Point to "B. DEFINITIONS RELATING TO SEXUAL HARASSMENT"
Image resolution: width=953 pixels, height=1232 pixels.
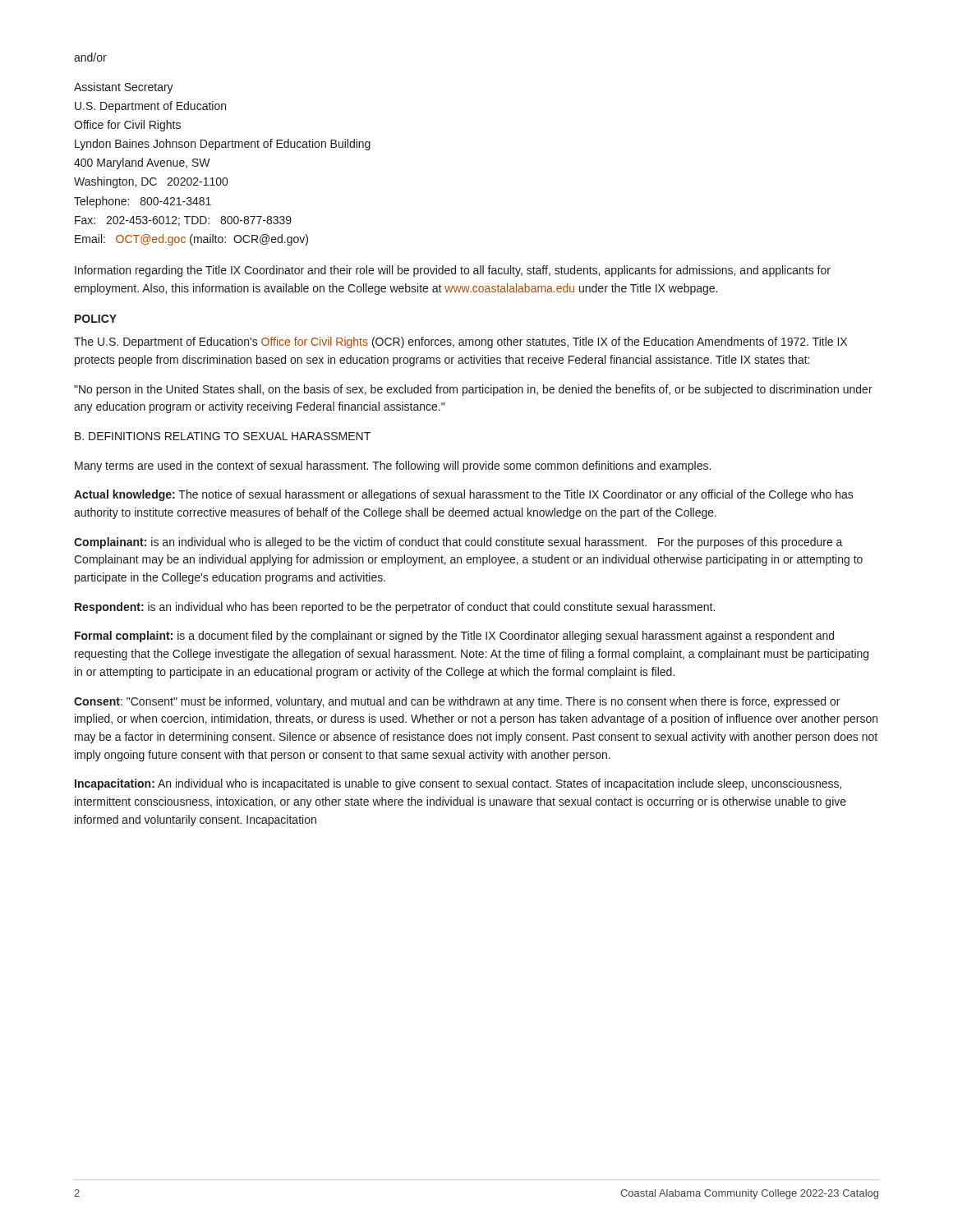point(222,436)
